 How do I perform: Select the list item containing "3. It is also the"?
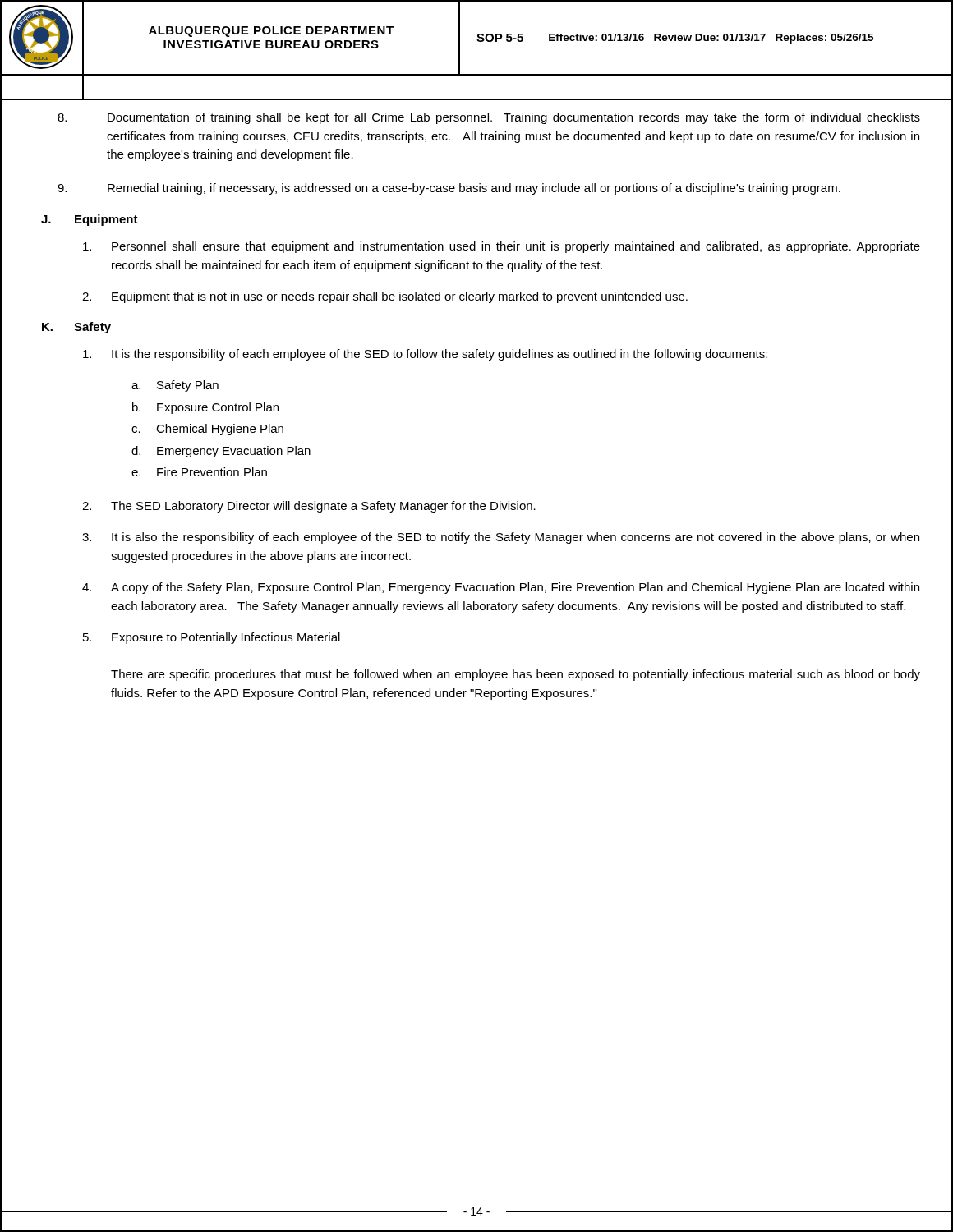(x=501, y=547)
